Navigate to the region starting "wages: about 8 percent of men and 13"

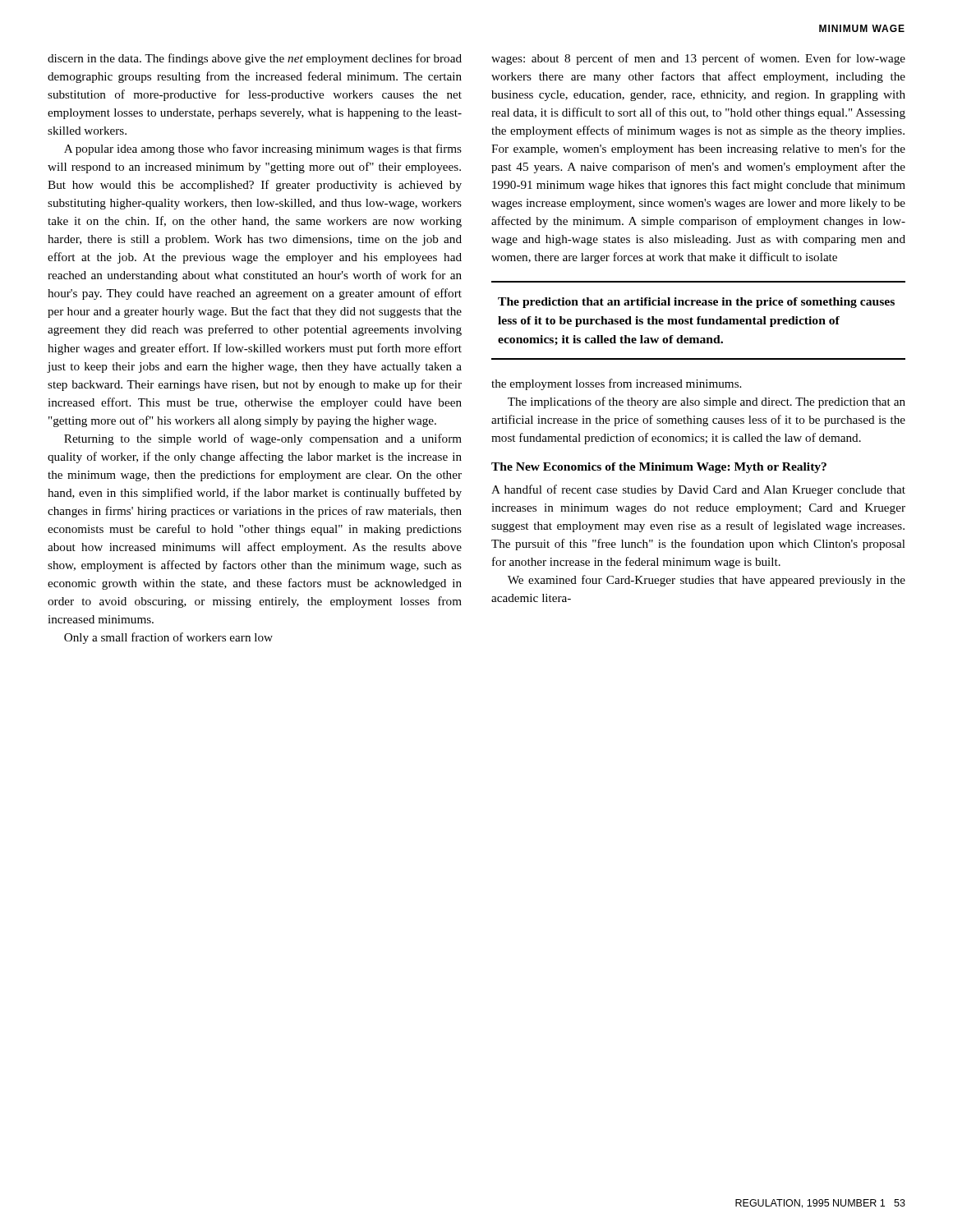(698, 158)
